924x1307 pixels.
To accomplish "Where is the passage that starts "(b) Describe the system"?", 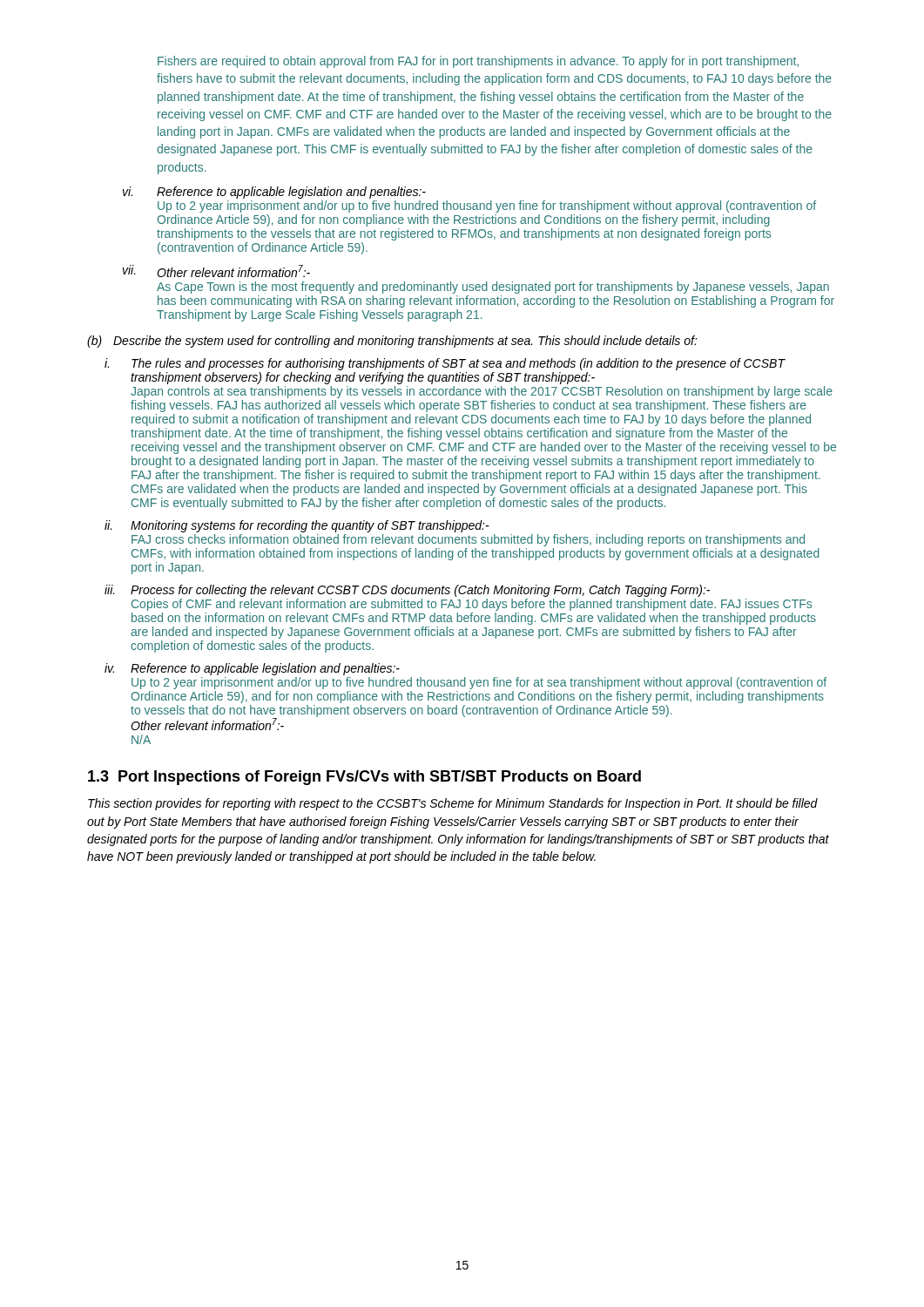I will coord(462,340).
